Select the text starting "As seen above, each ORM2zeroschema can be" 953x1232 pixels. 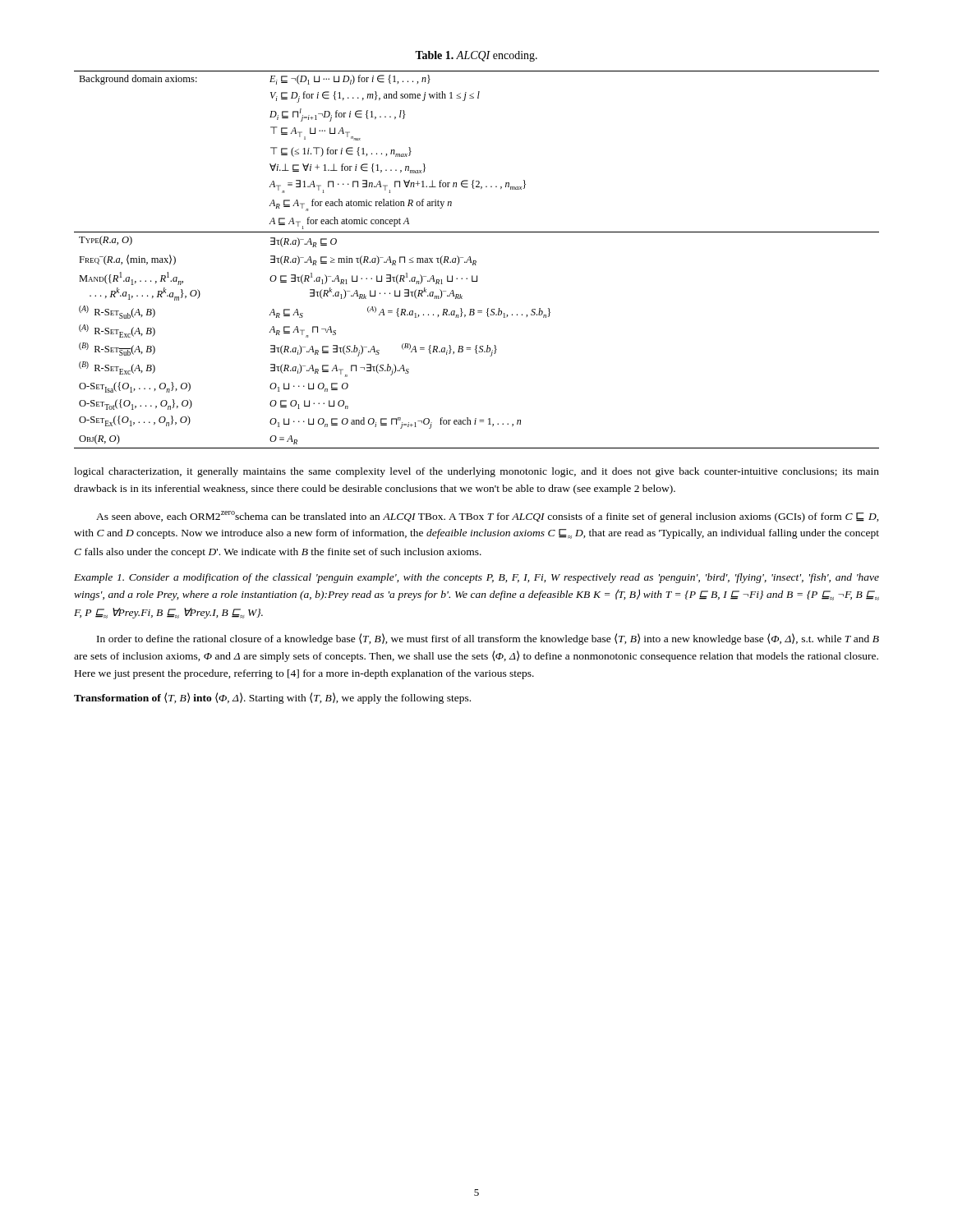click(x=476, y=532)
